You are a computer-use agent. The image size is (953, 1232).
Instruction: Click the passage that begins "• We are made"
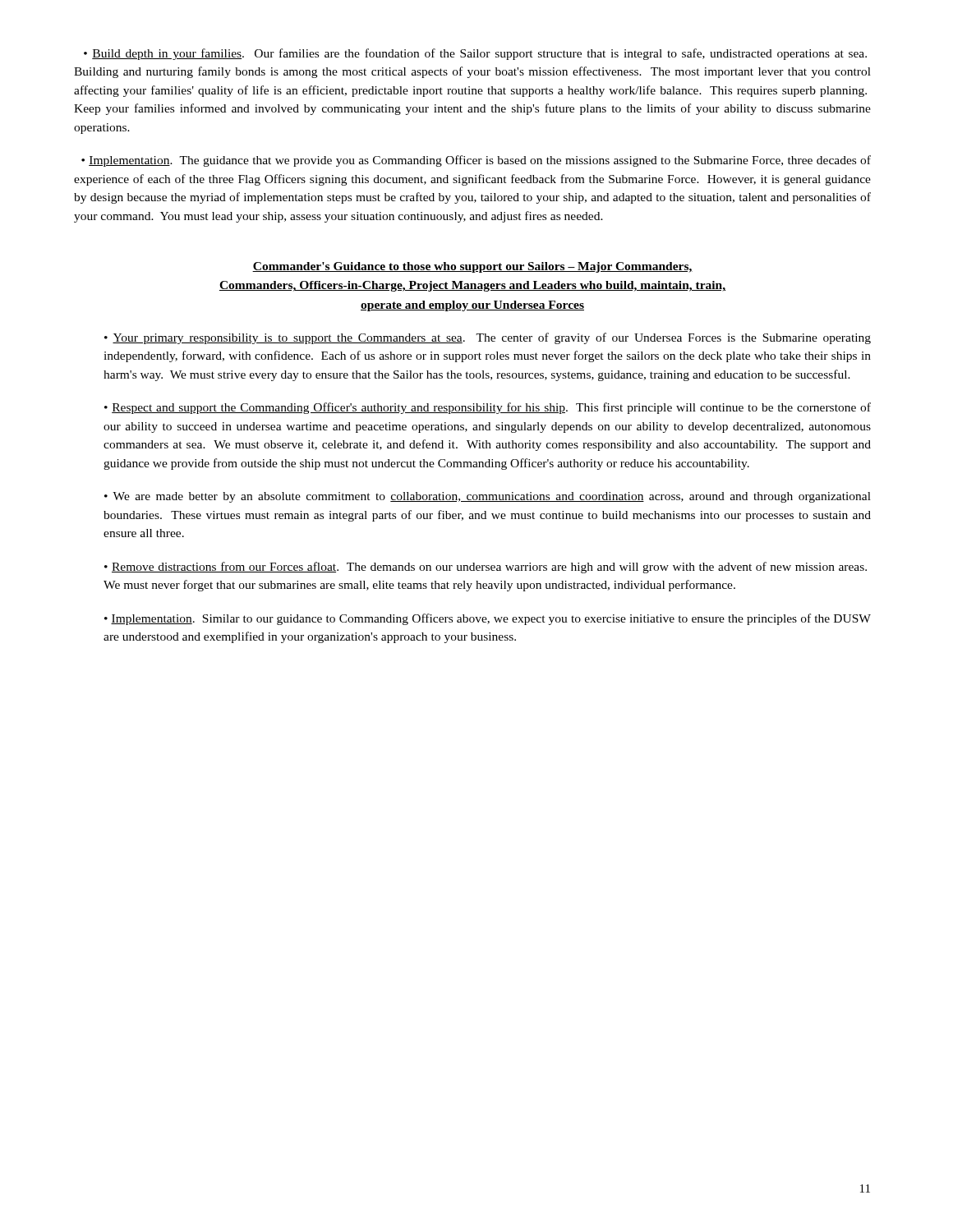pos(487,514)
